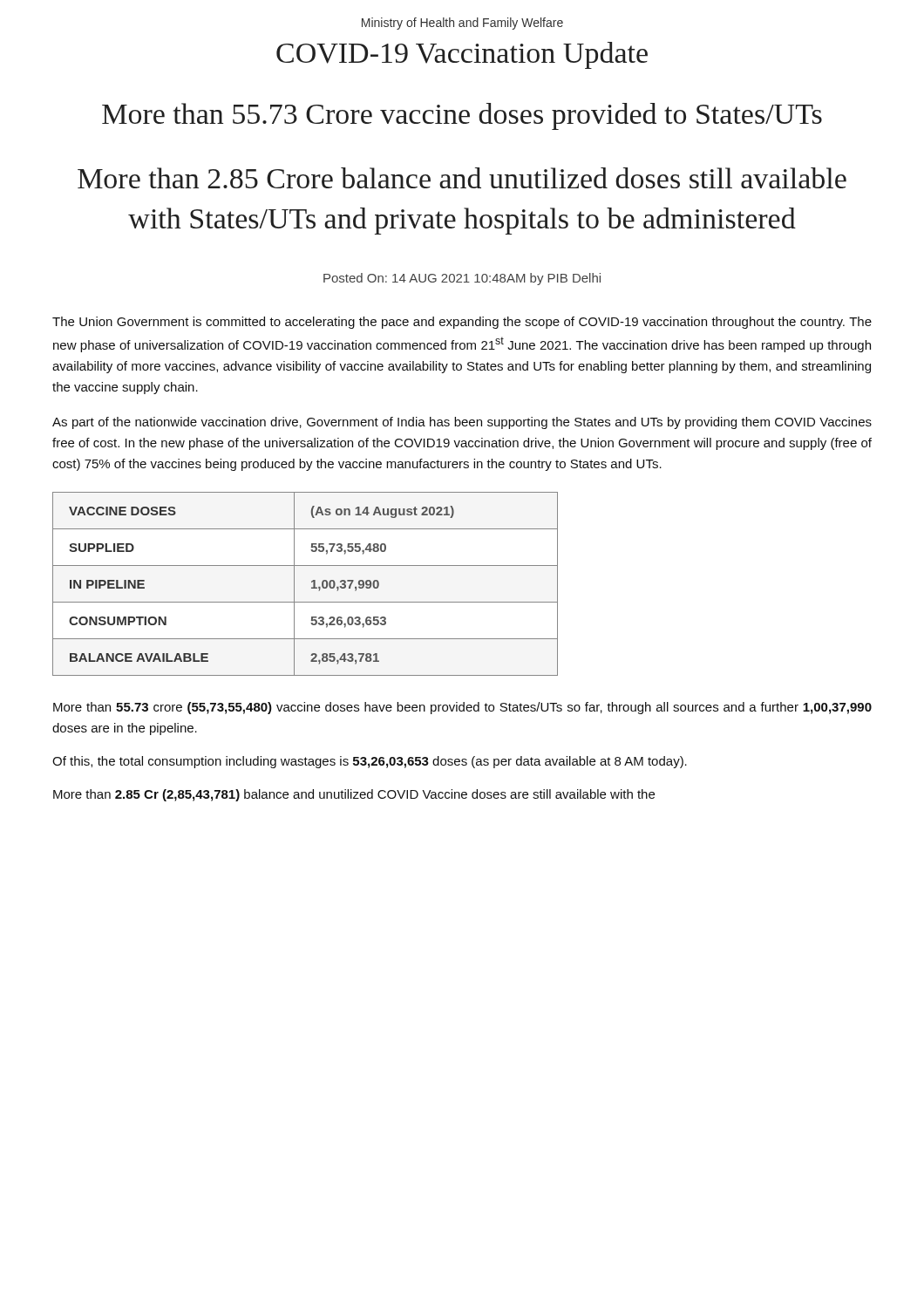
Task: Click the title that begins "More than 2.85 Crore balance and unutilized doses"
Action: point(462,198)
